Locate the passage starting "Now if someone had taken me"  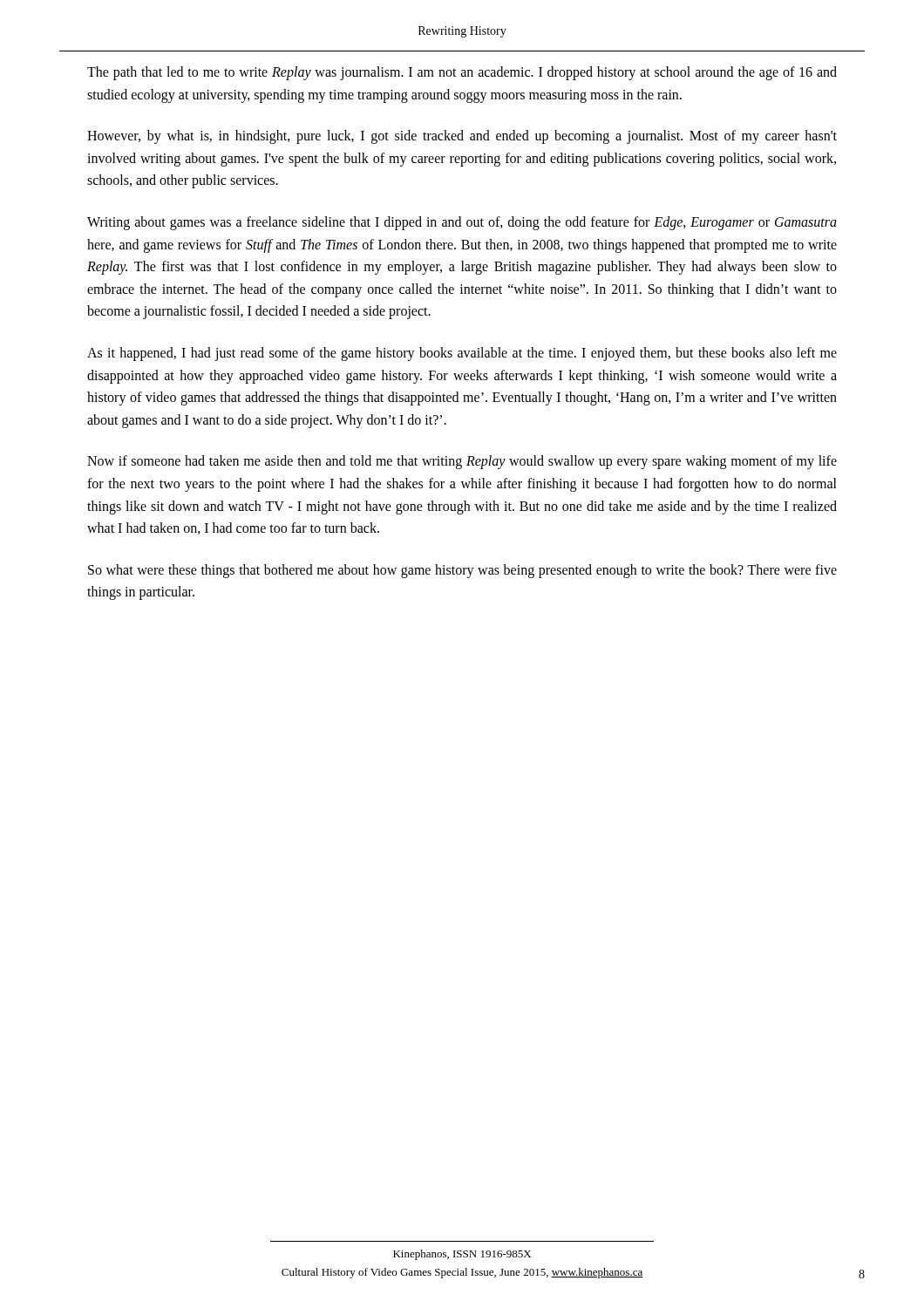462,495
